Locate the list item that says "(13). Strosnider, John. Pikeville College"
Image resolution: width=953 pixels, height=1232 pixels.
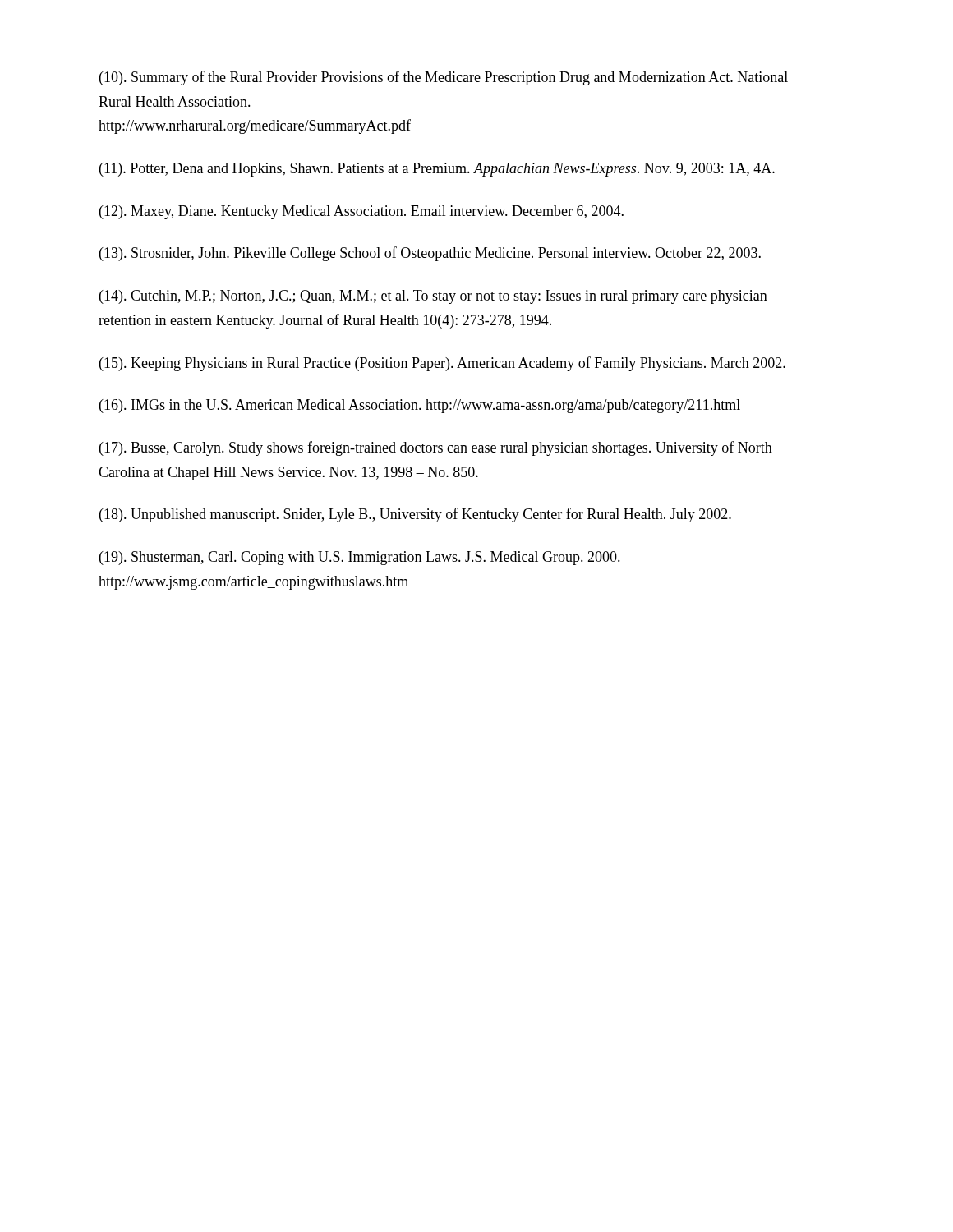coord(430,253)
